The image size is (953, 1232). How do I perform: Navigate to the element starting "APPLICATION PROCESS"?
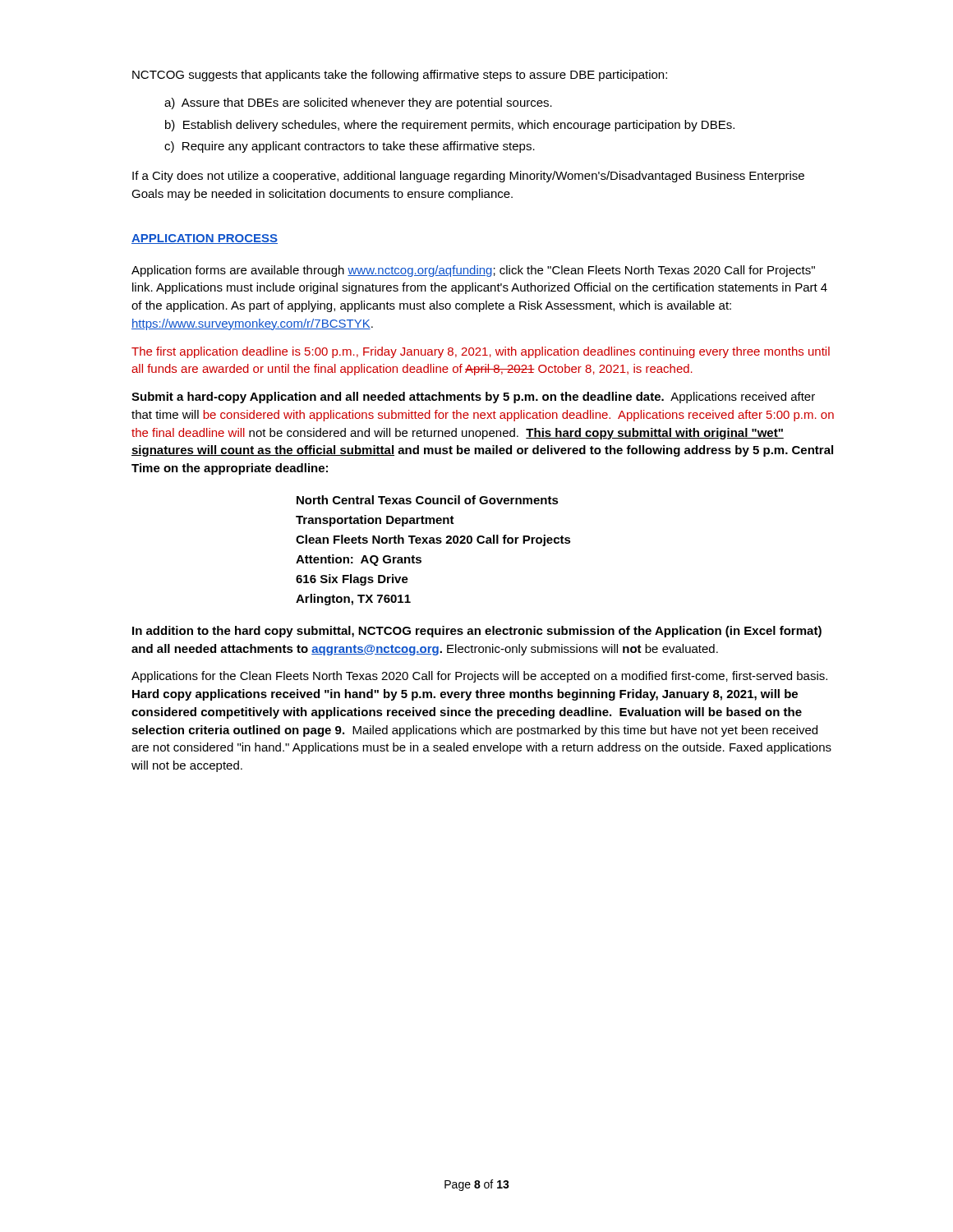click(x=205, y=237)
